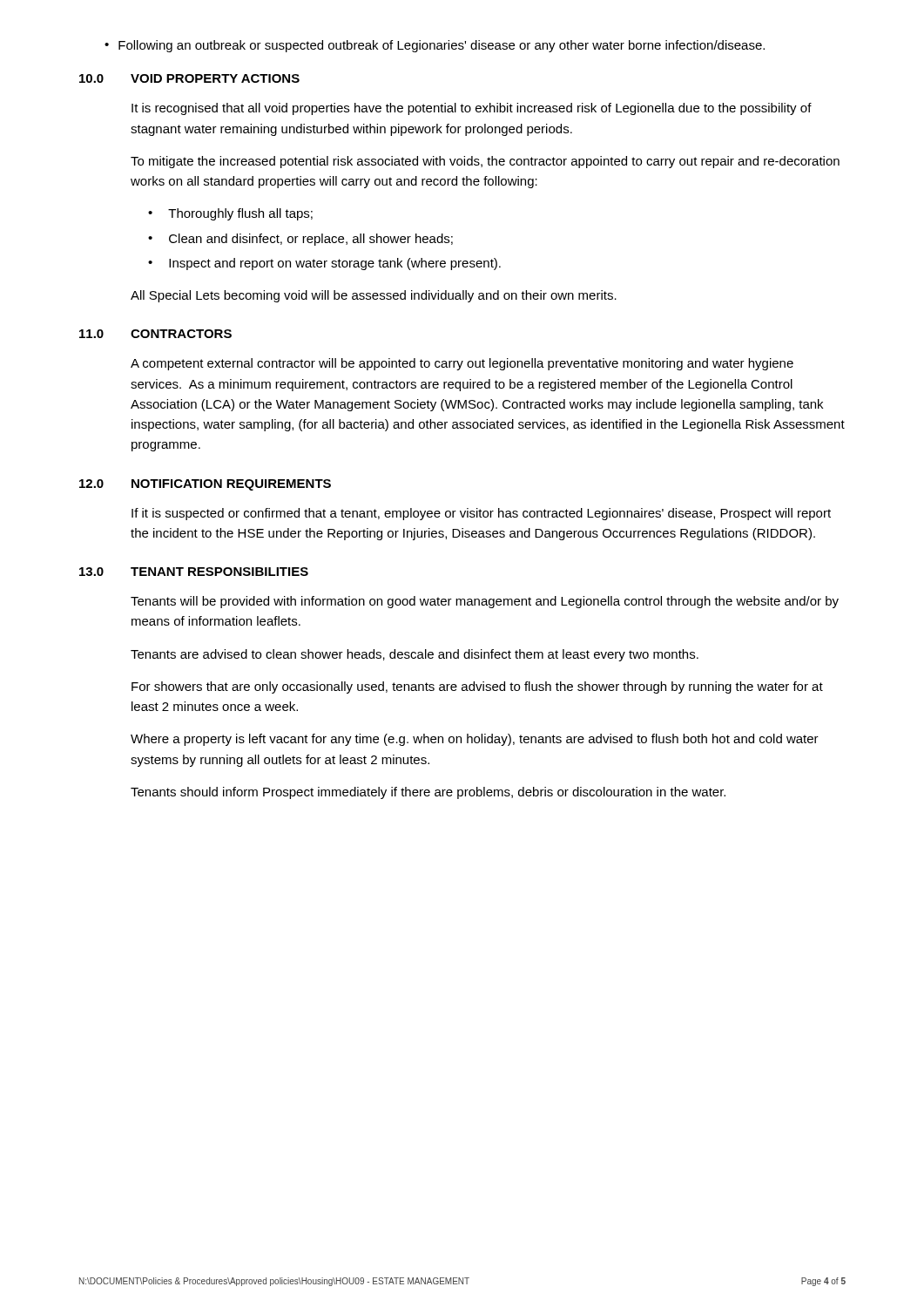Find the block on this page that starts "Tenants are advised to"
This screenshot has width=924, height=1307.
coord(415,654)
